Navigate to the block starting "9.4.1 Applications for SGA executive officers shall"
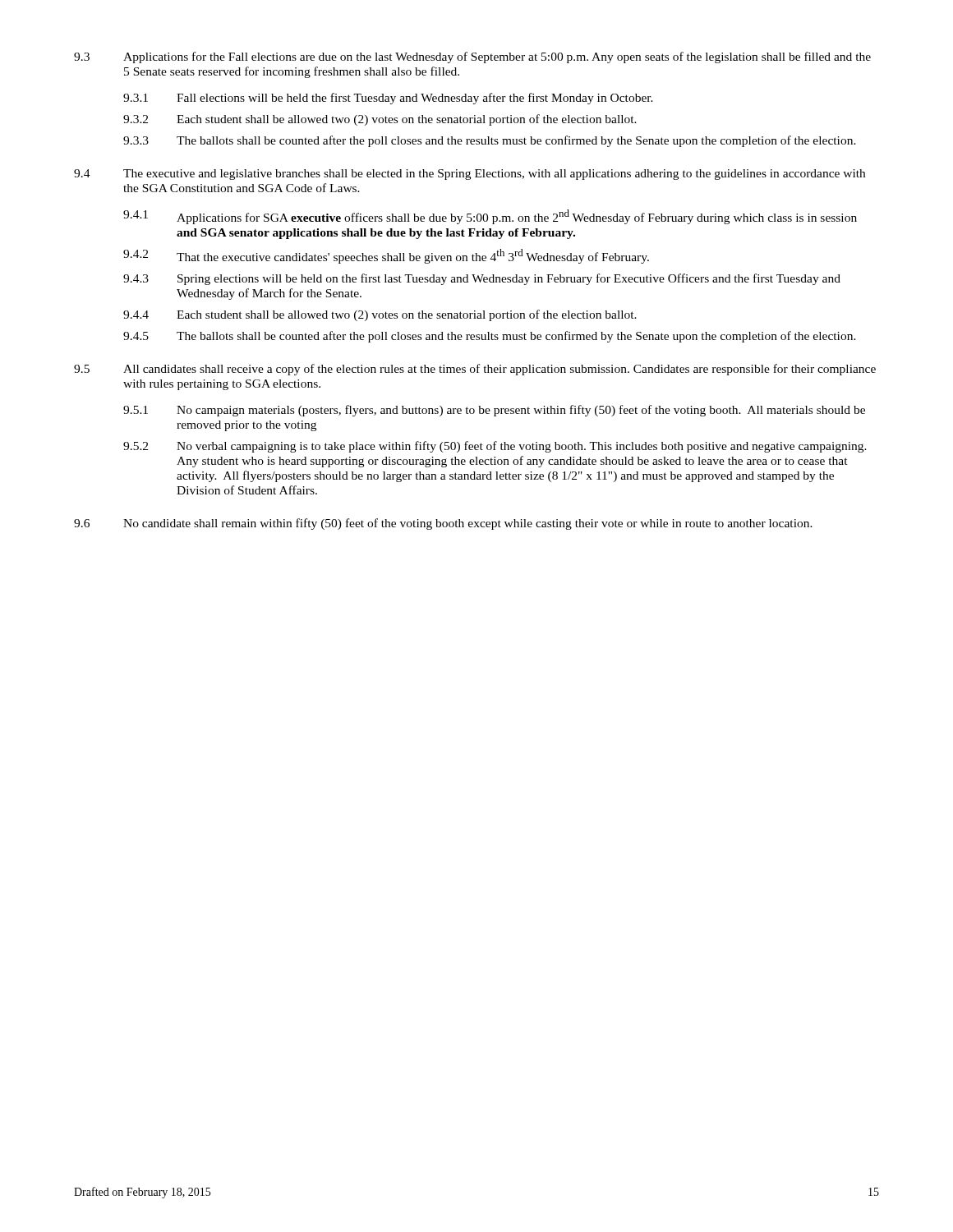The width and height of the screenshot is (953, 1232). 501,223
